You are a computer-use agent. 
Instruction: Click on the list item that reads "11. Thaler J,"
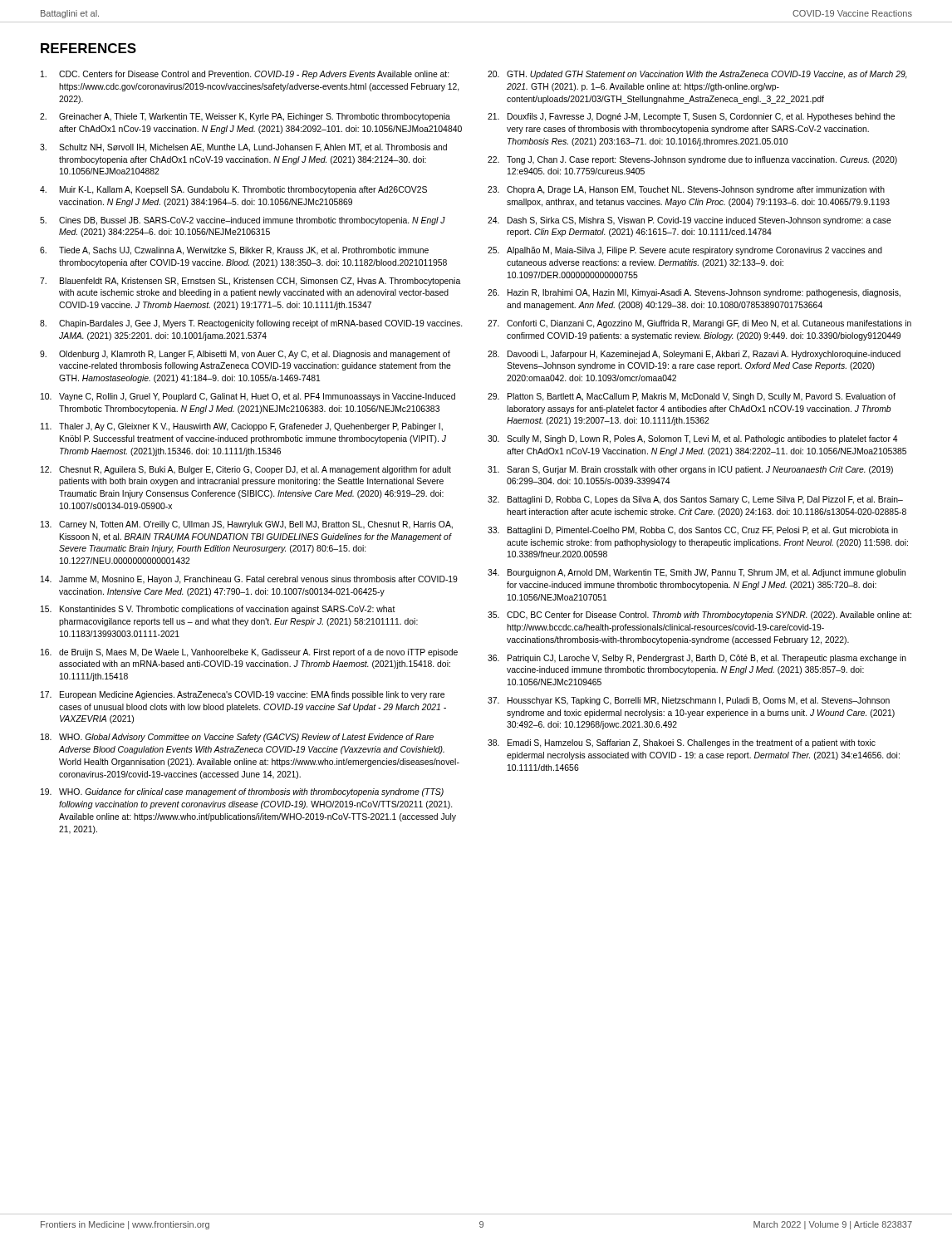tap(252, 440)
